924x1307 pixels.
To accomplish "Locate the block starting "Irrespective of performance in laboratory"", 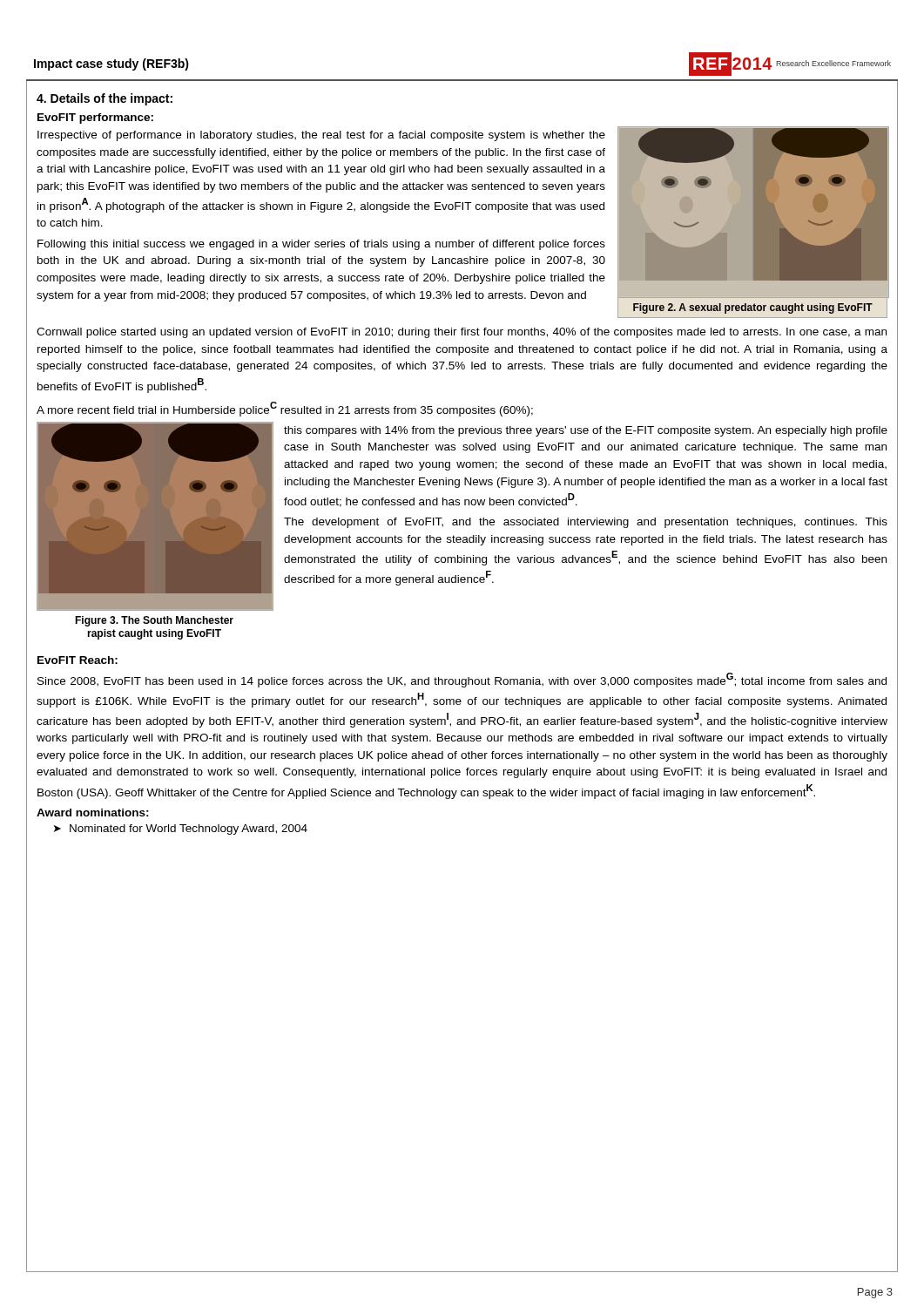I will 321,179.
